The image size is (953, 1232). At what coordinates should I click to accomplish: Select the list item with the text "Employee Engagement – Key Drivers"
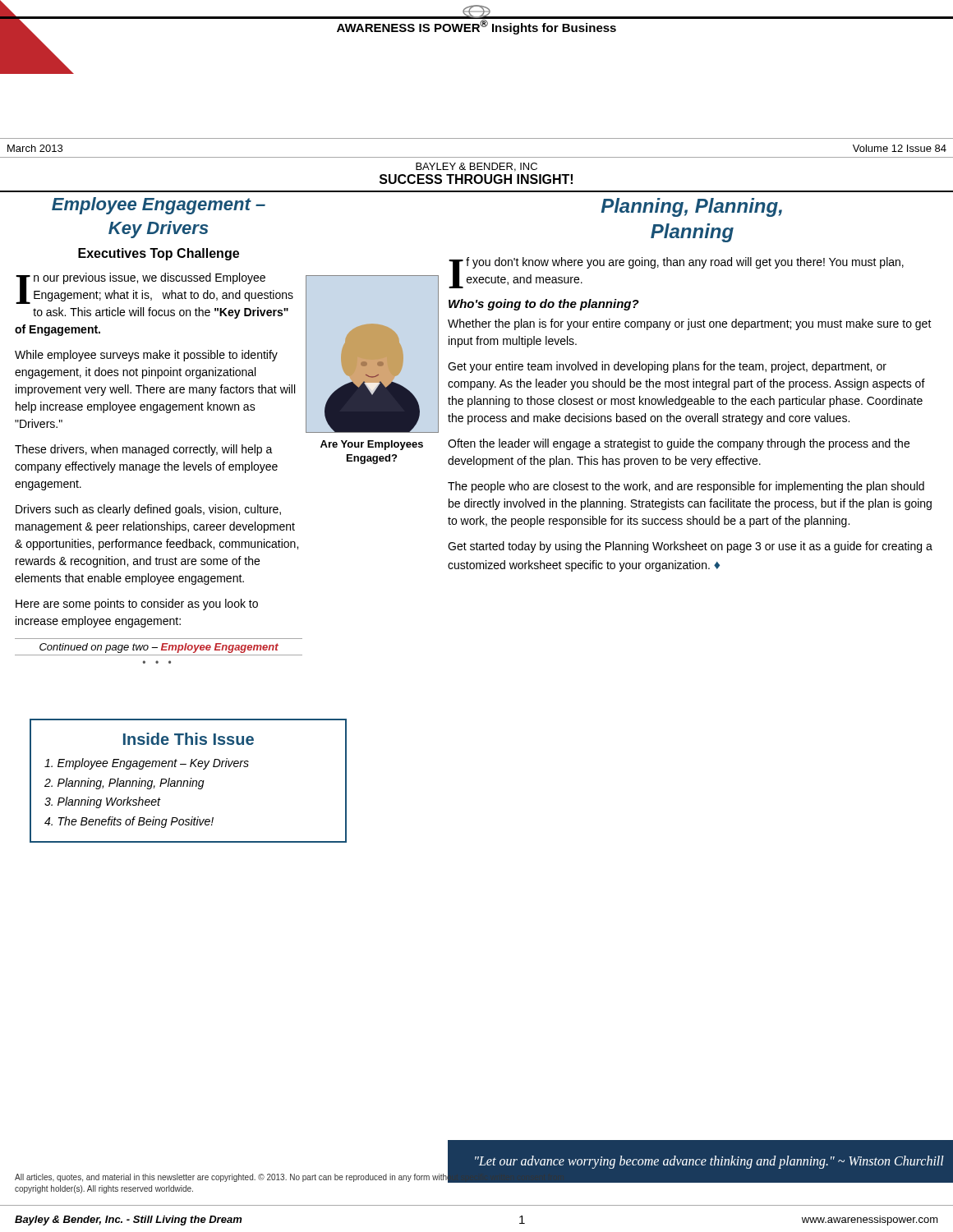[x=147, y=763]
